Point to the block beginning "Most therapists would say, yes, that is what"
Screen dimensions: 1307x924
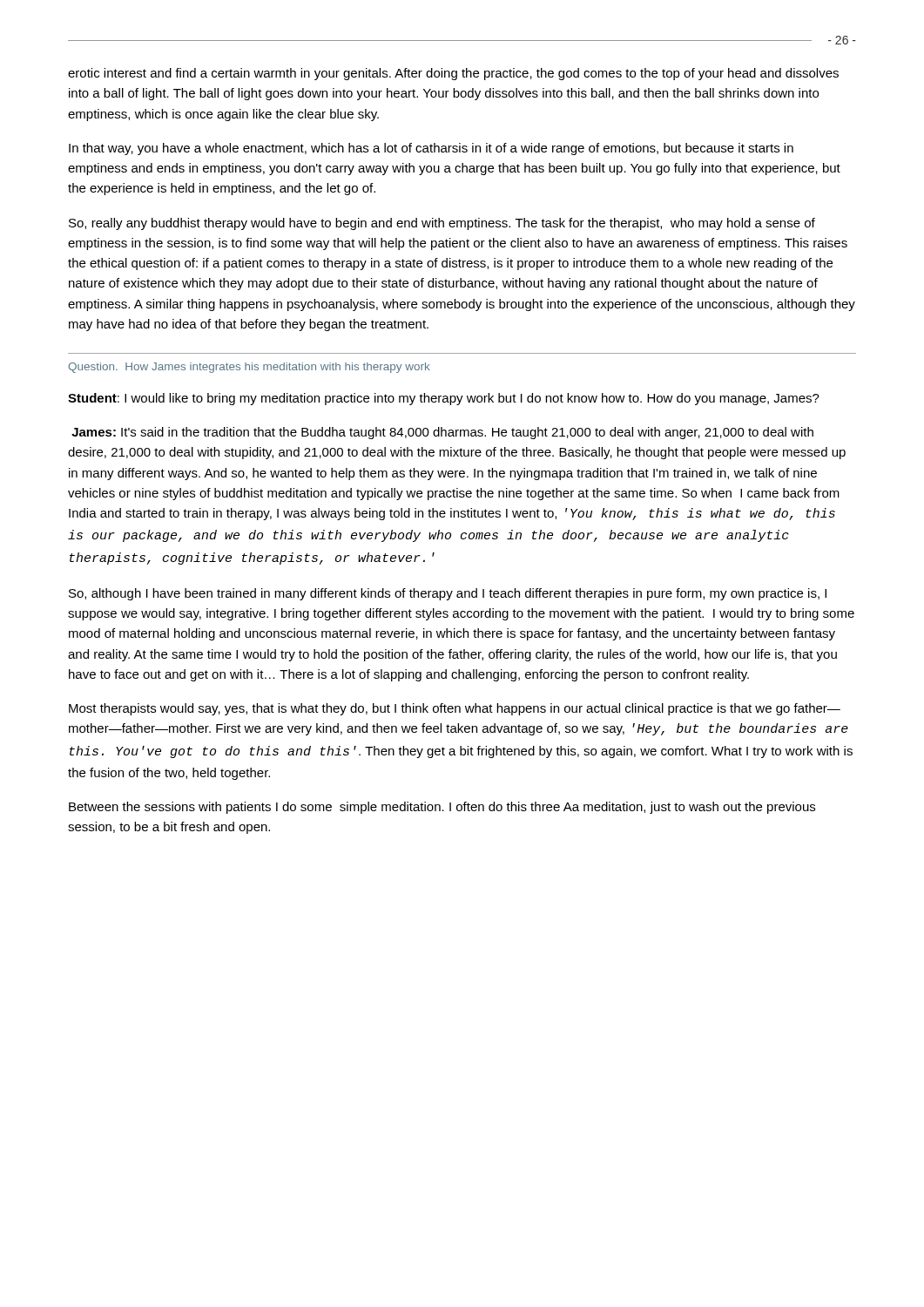(460, 740)
